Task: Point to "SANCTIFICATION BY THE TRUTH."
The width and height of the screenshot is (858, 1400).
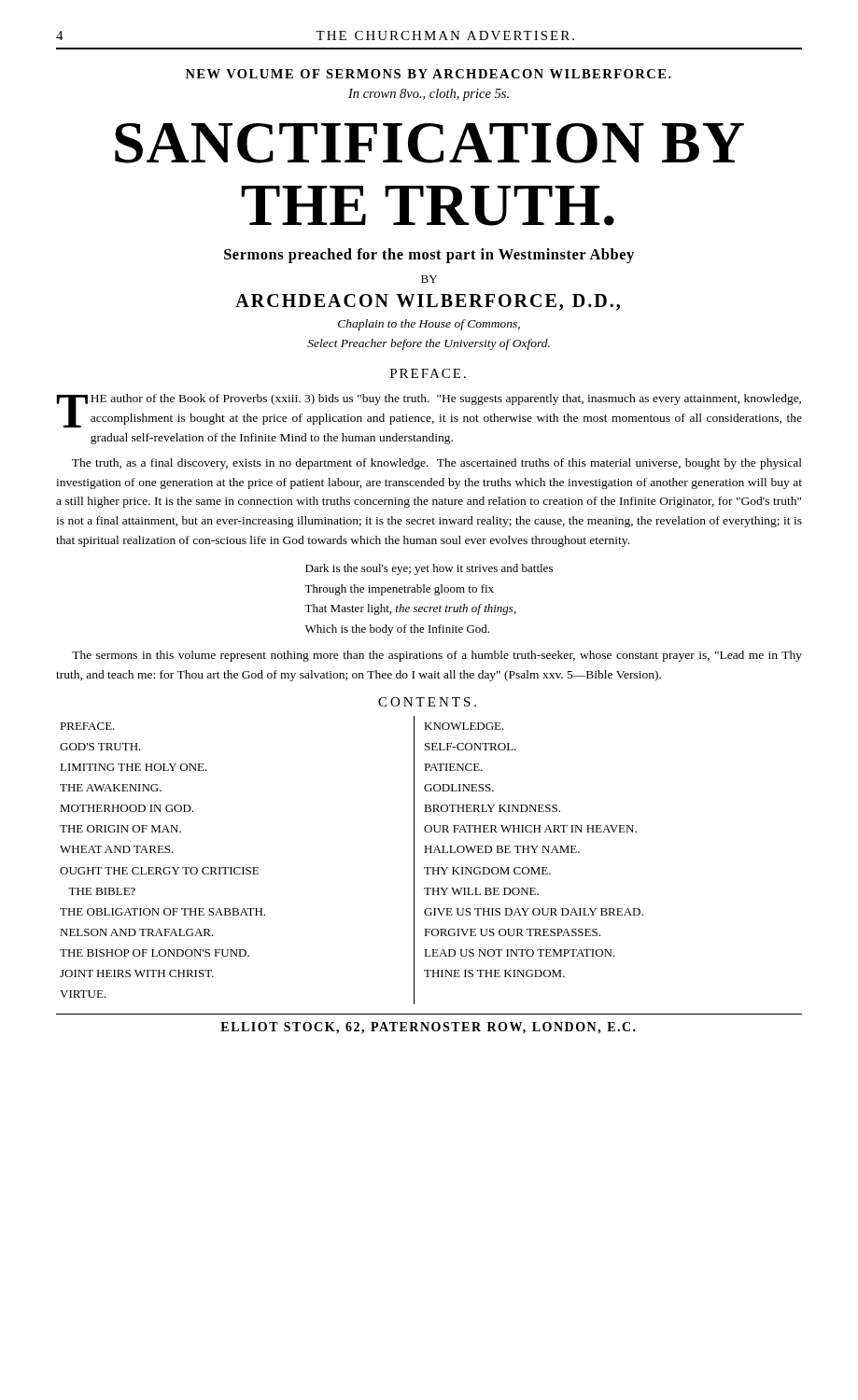Action: point(429,174)
